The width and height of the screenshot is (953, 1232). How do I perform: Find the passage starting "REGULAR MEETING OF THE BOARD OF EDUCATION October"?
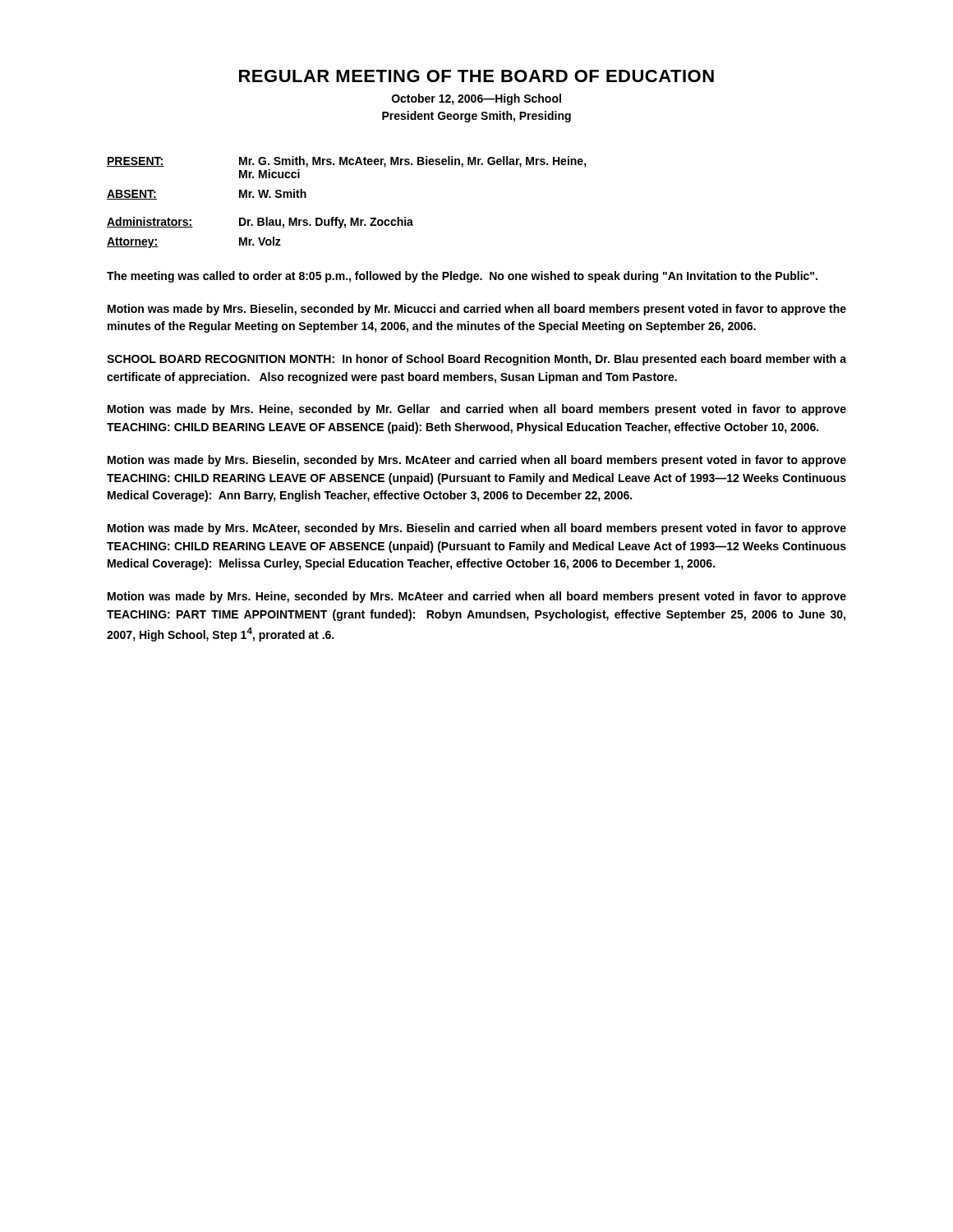pyautogui.click(x=476, y=95)
